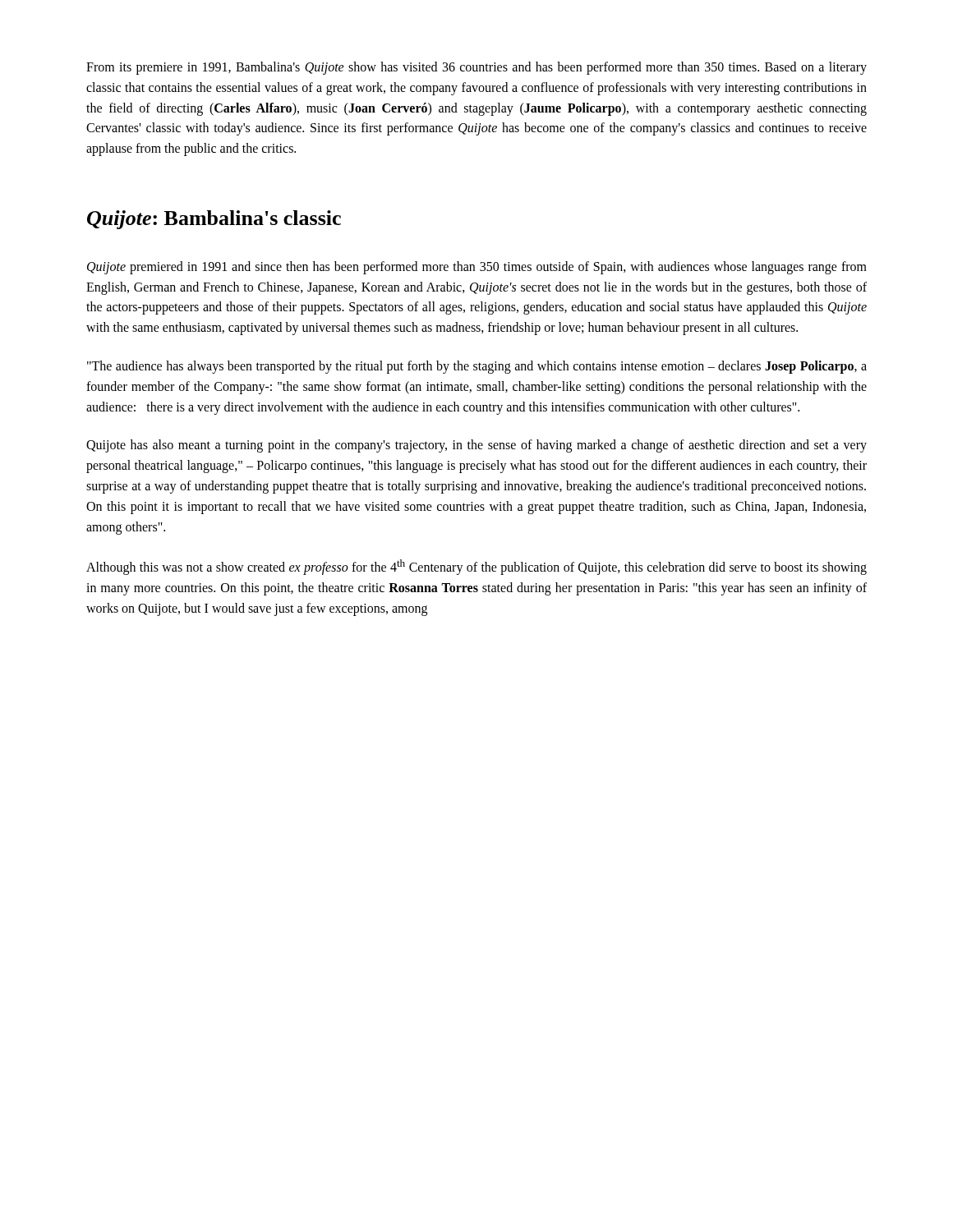Click on the text block that says "Quijote premiered in 1991 and"
The image size is (953, 1232).
click(476, 297)
